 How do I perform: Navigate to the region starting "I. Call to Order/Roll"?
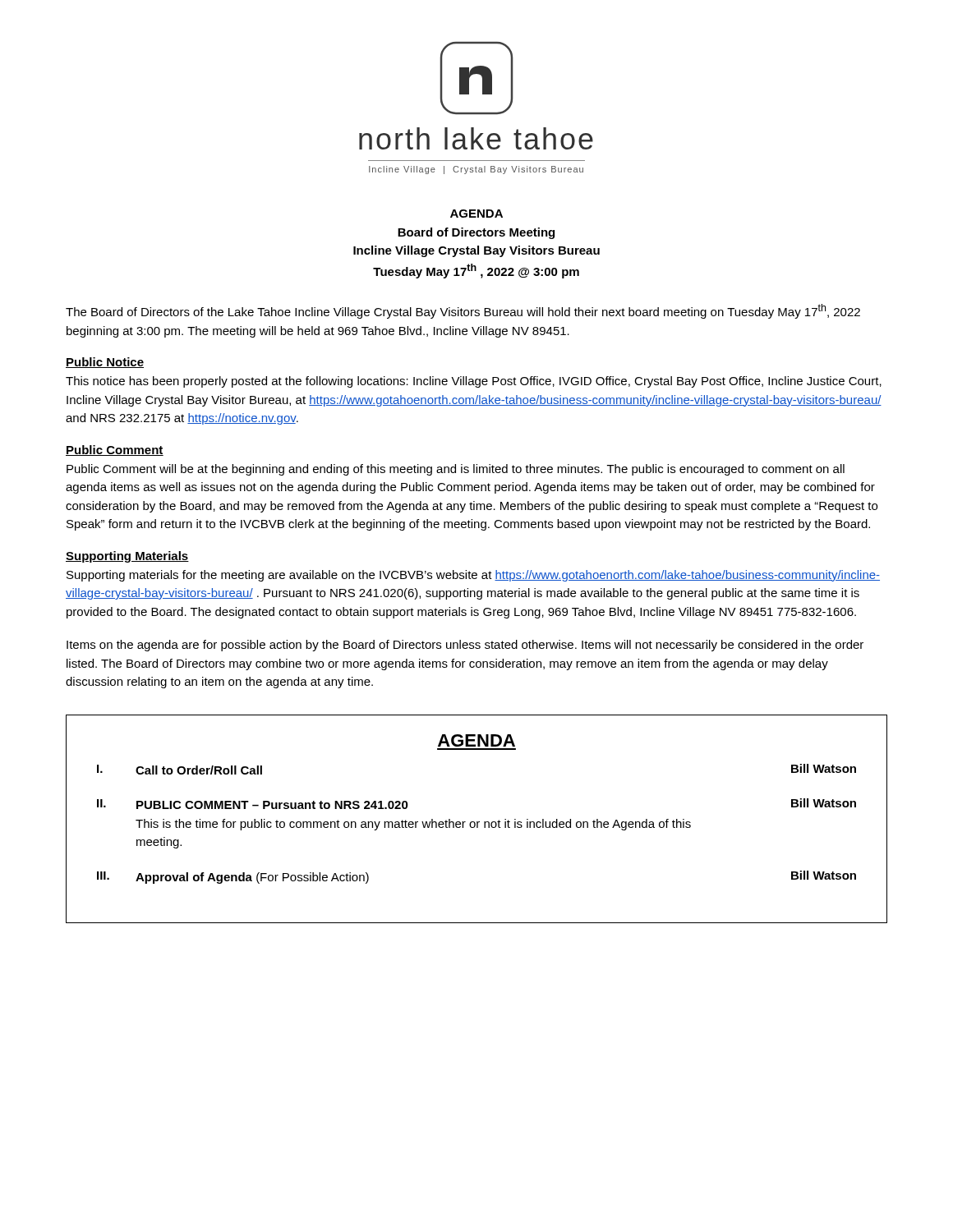(202, 769)
